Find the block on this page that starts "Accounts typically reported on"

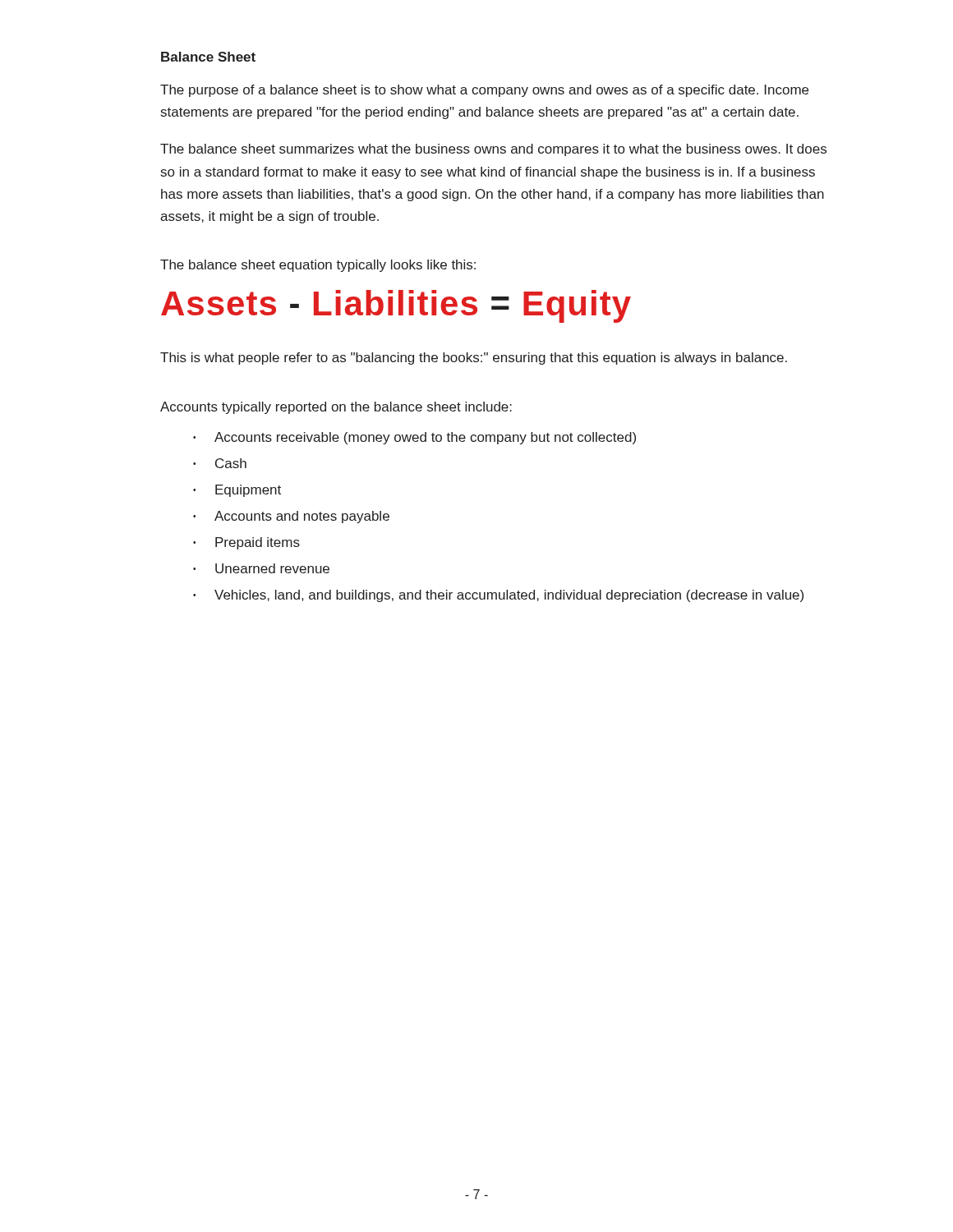click(x=336, y=407)
